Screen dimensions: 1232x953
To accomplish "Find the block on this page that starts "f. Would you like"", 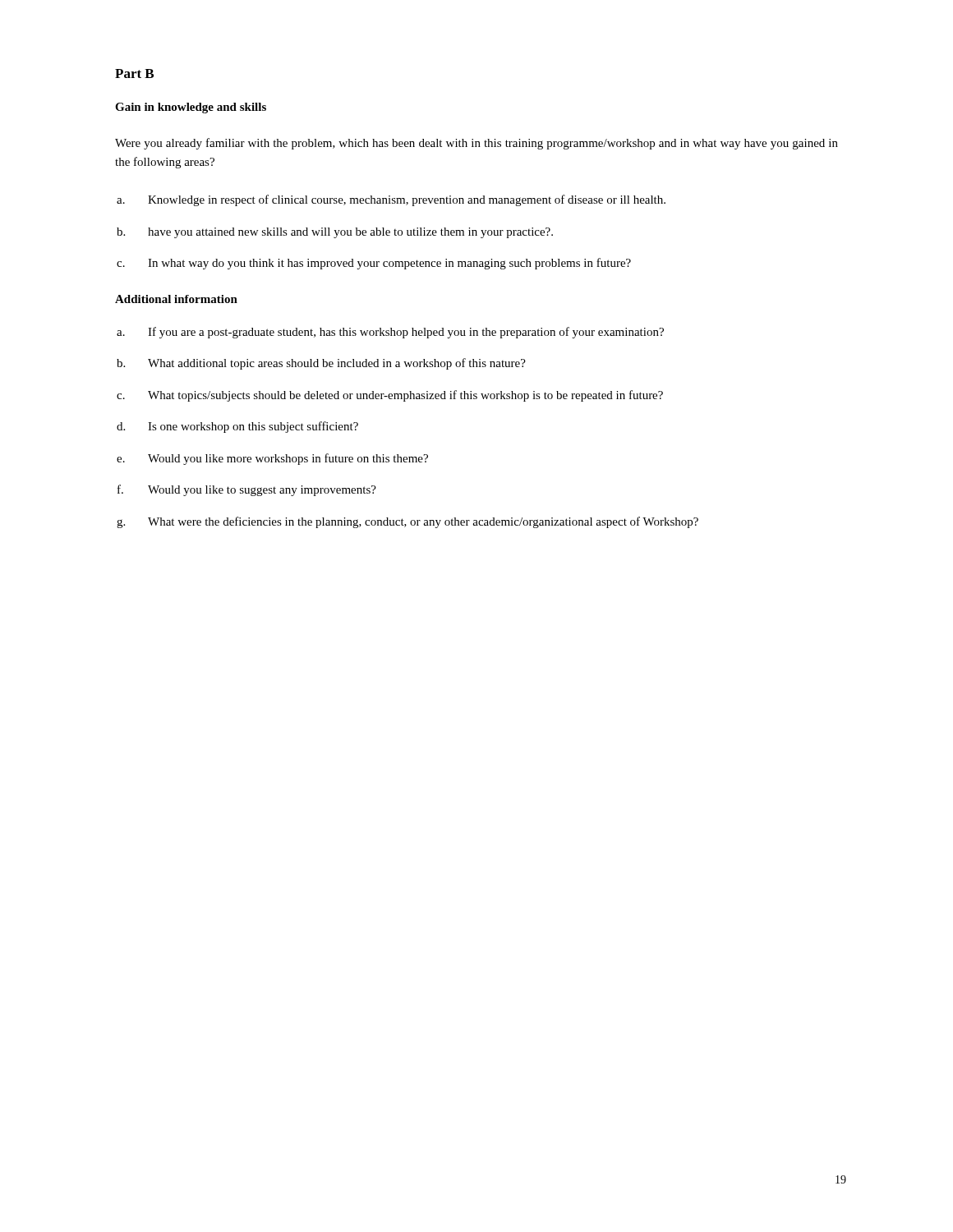I will point(247,490).
